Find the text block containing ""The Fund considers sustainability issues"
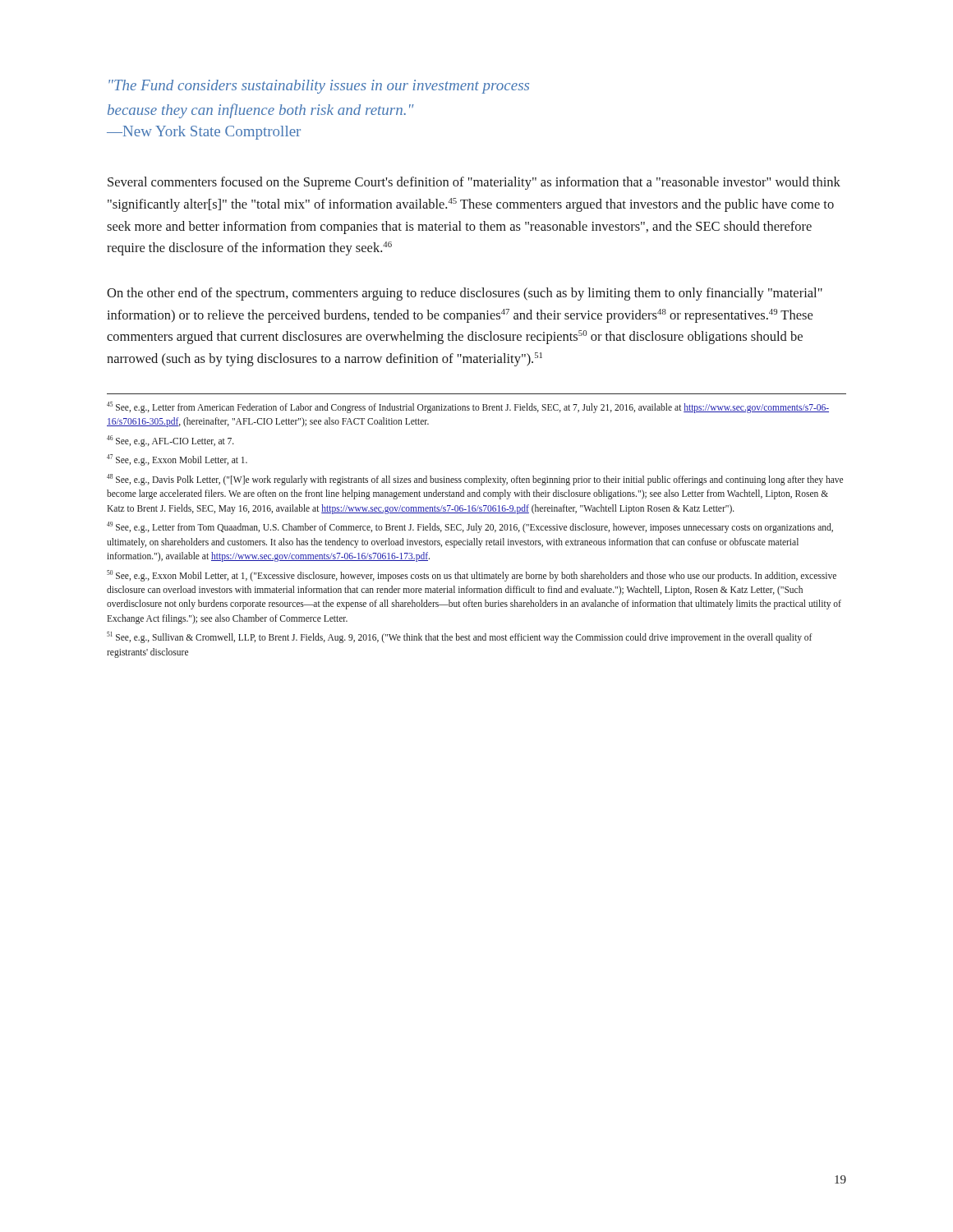The height and width of the screenshot is (1232, 953). coord(319,87)
